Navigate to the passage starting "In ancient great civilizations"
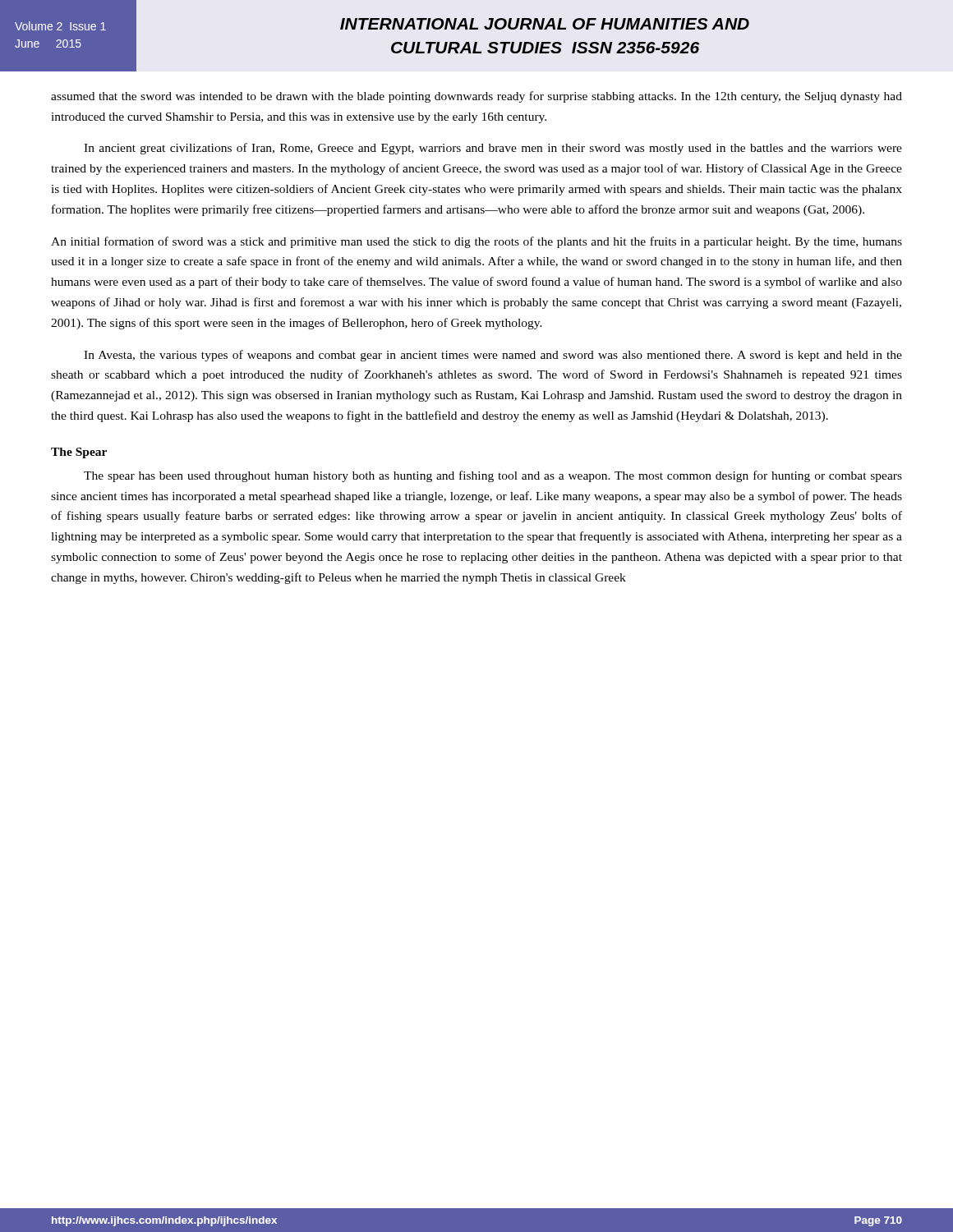Screen dimensions: 1232x953 [x=476, y=178]
